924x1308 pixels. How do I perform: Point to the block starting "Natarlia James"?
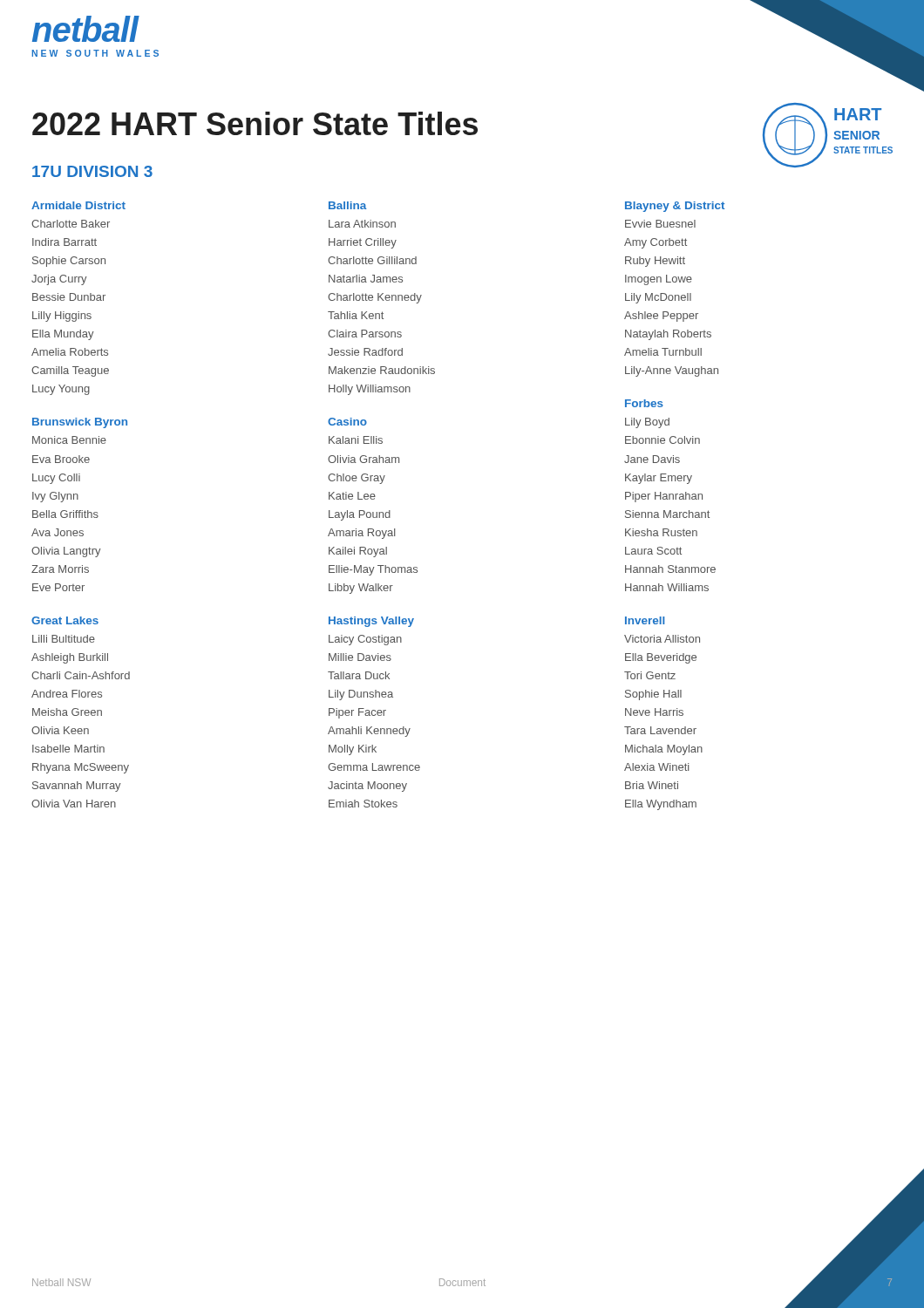tap(366, 279)
